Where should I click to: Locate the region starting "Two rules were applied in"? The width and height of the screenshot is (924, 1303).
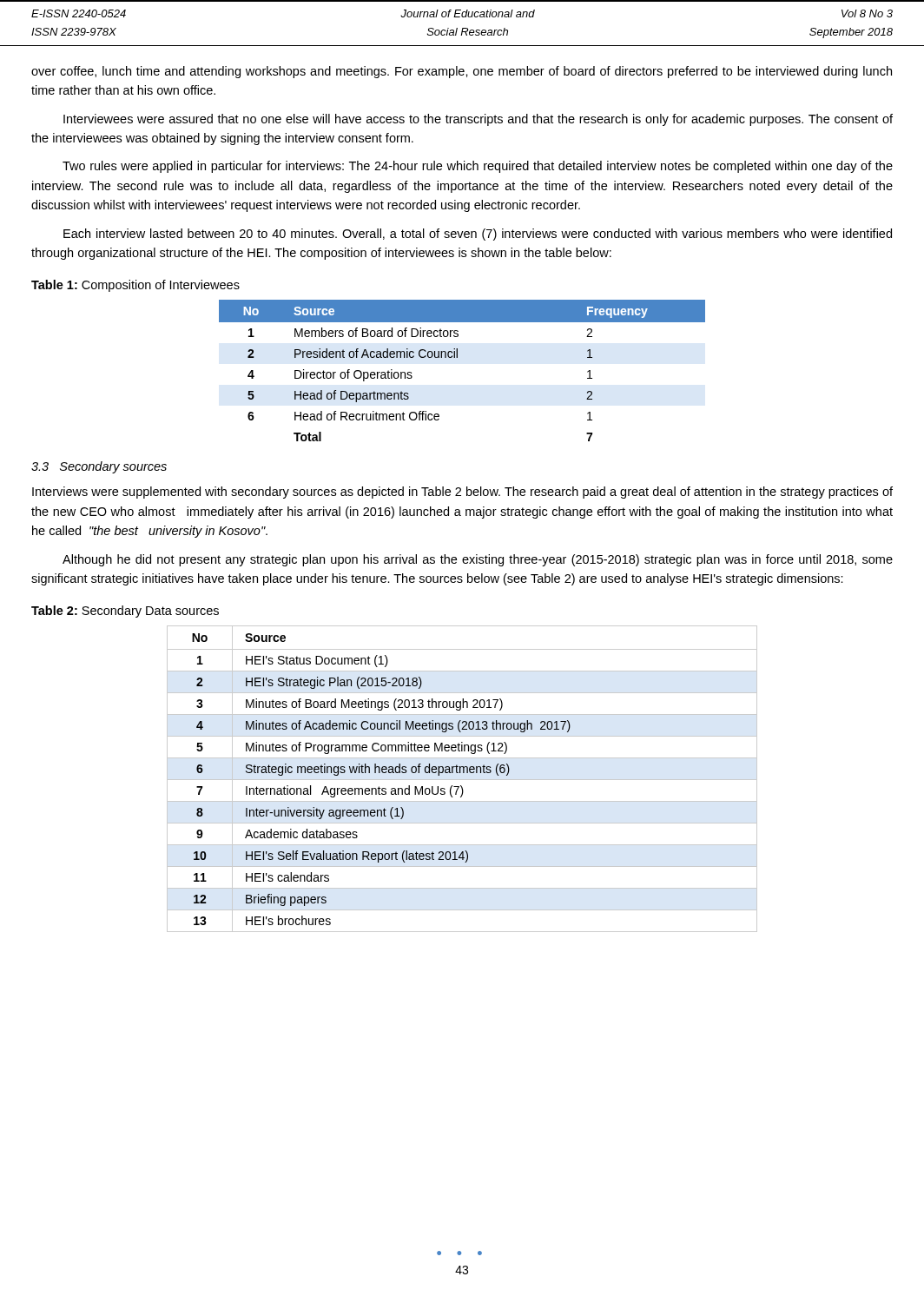[x=462, y=186]
